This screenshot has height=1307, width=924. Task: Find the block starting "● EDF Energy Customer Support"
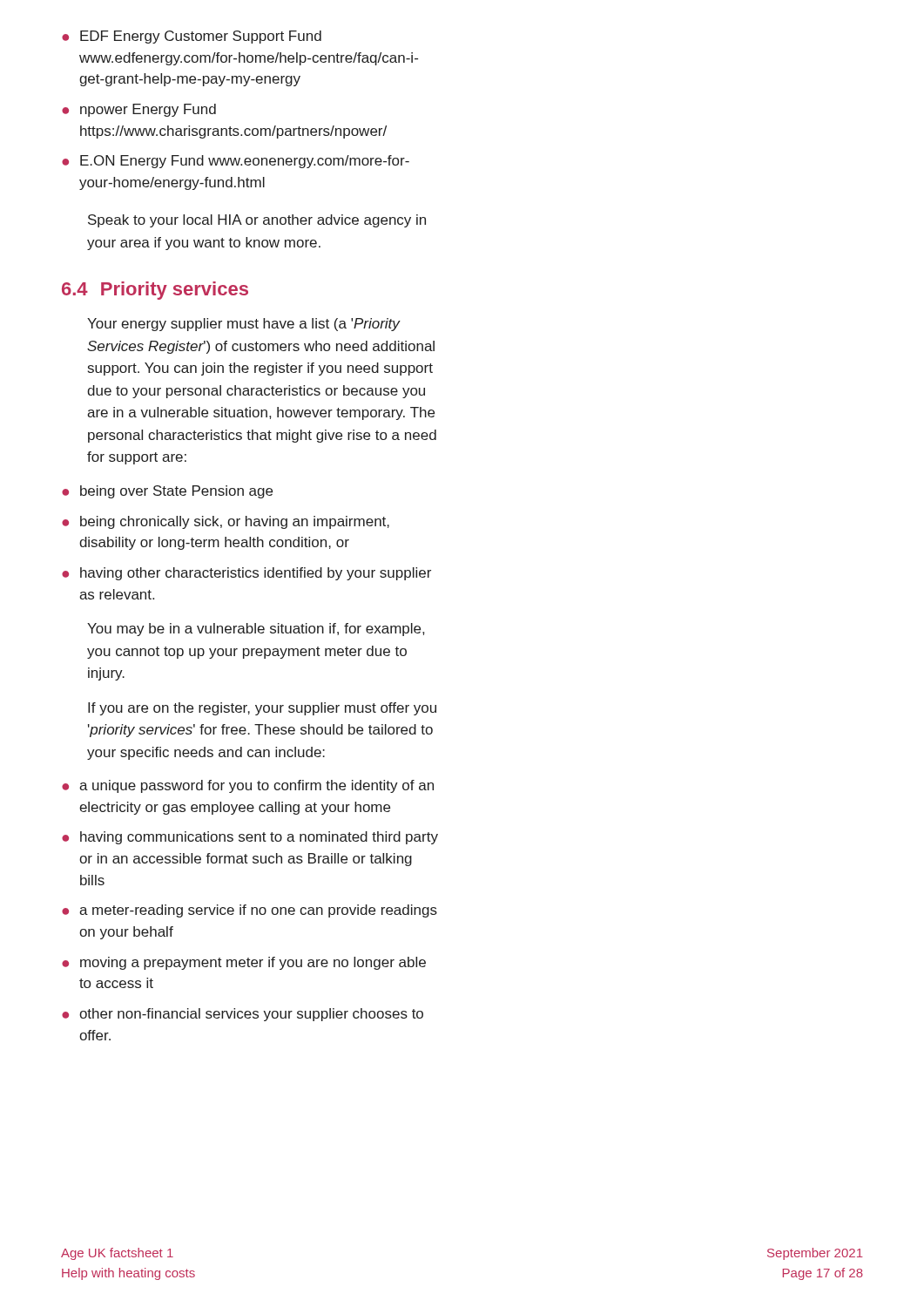tap(192, 37)
